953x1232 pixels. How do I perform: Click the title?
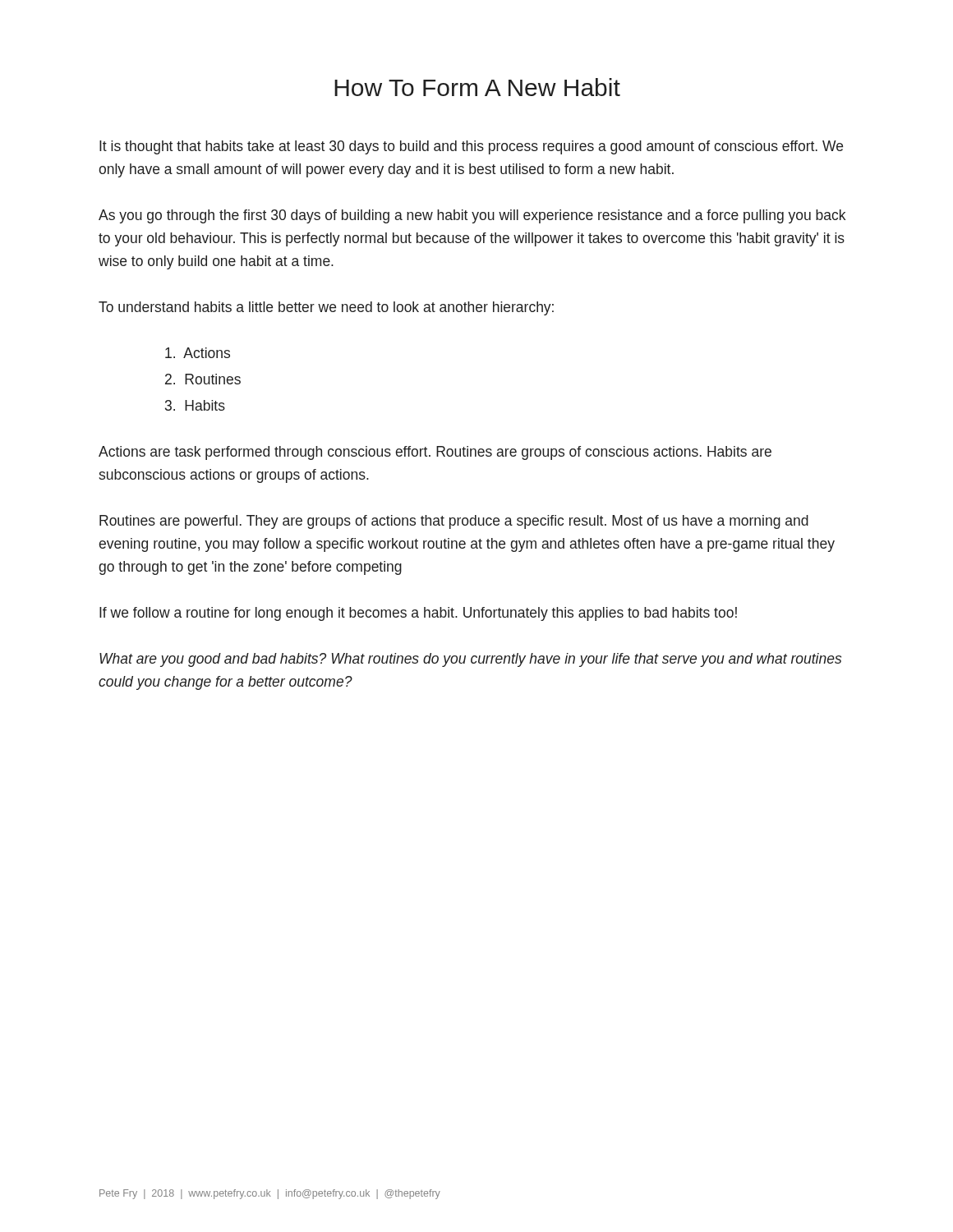[476, 87]
